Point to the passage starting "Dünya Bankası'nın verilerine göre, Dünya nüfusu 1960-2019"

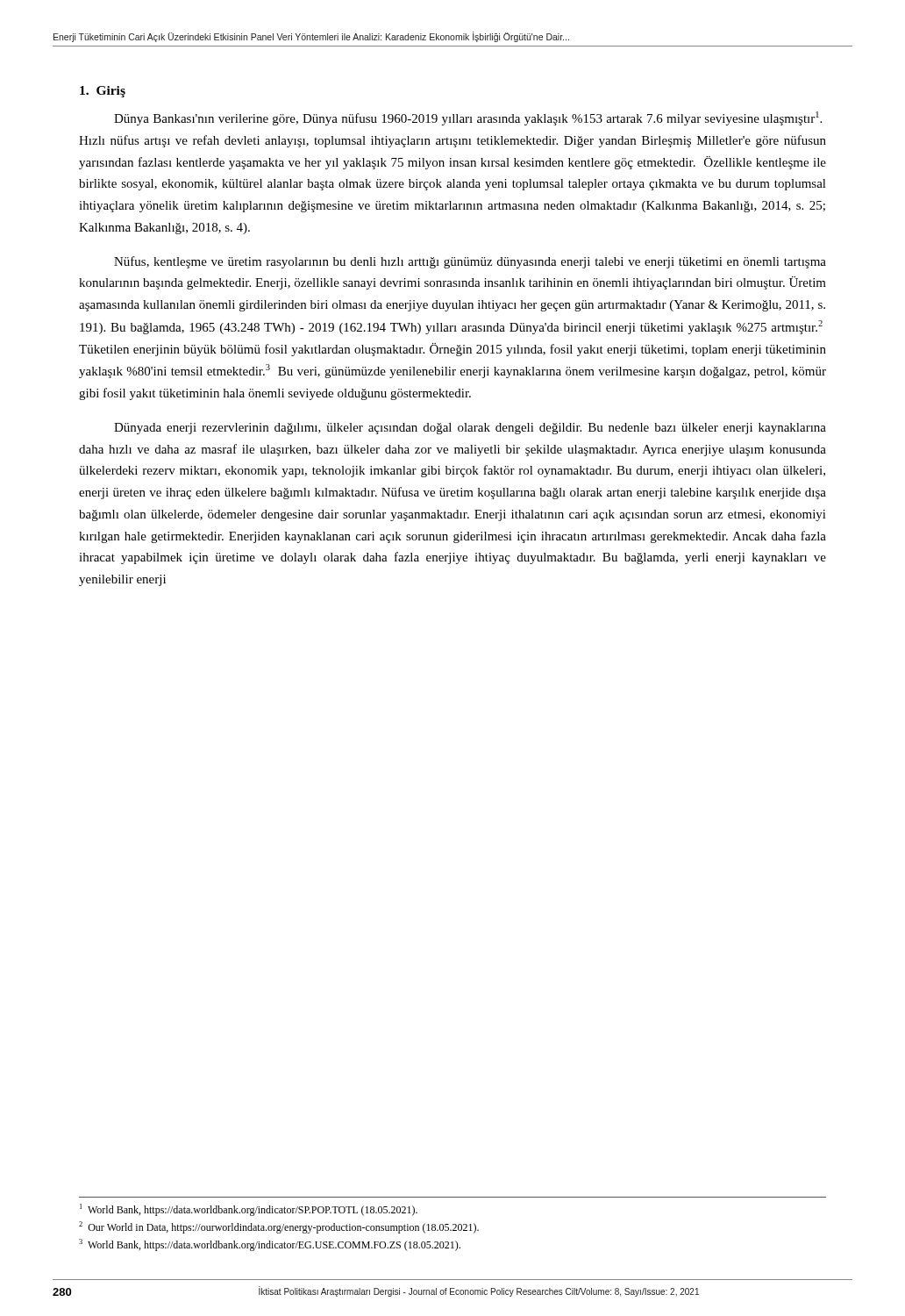click(452, 172)
